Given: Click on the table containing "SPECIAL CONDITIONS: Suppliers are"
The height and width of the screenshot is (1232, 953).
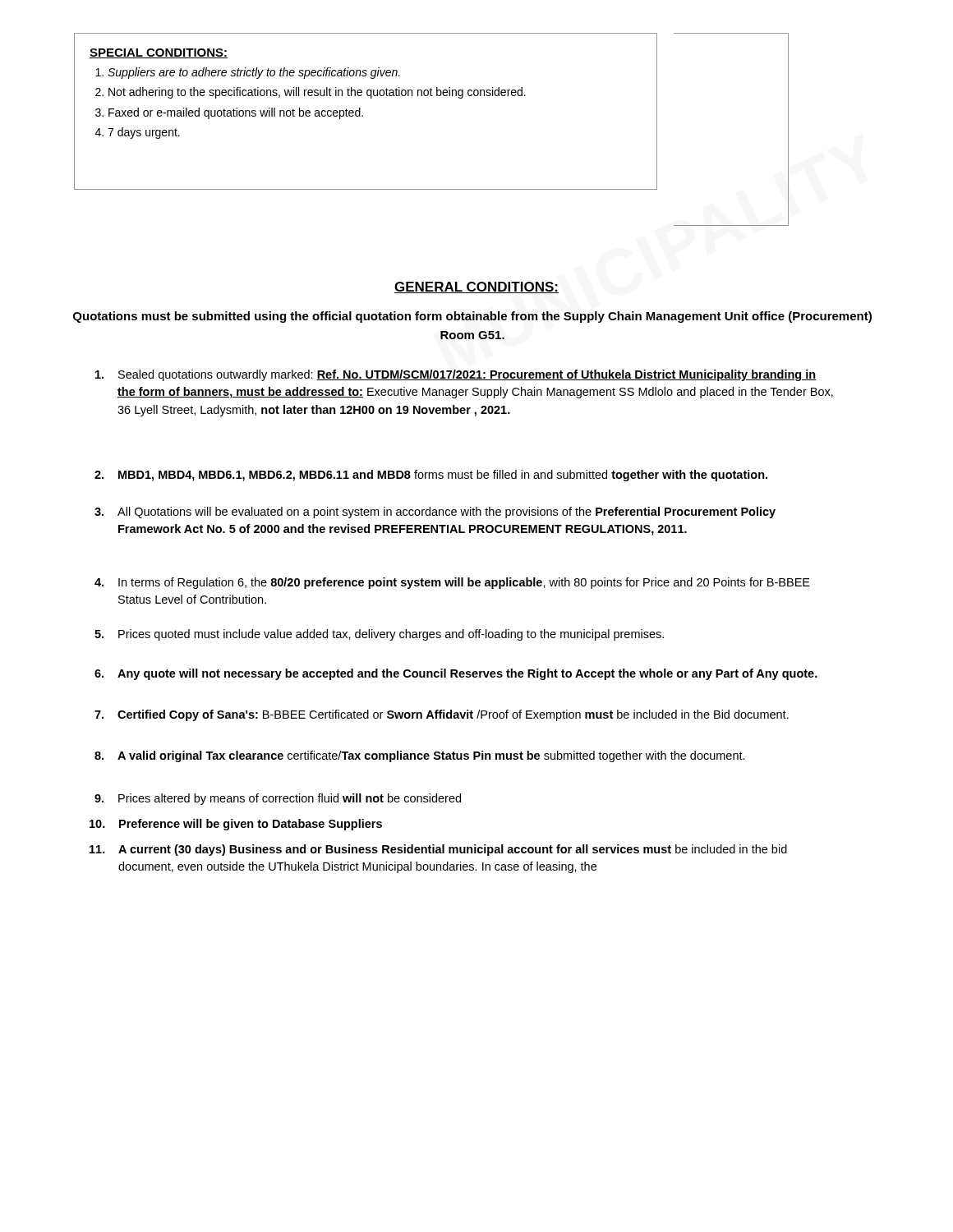Looking at the screenshot, I should coord(366,111).
